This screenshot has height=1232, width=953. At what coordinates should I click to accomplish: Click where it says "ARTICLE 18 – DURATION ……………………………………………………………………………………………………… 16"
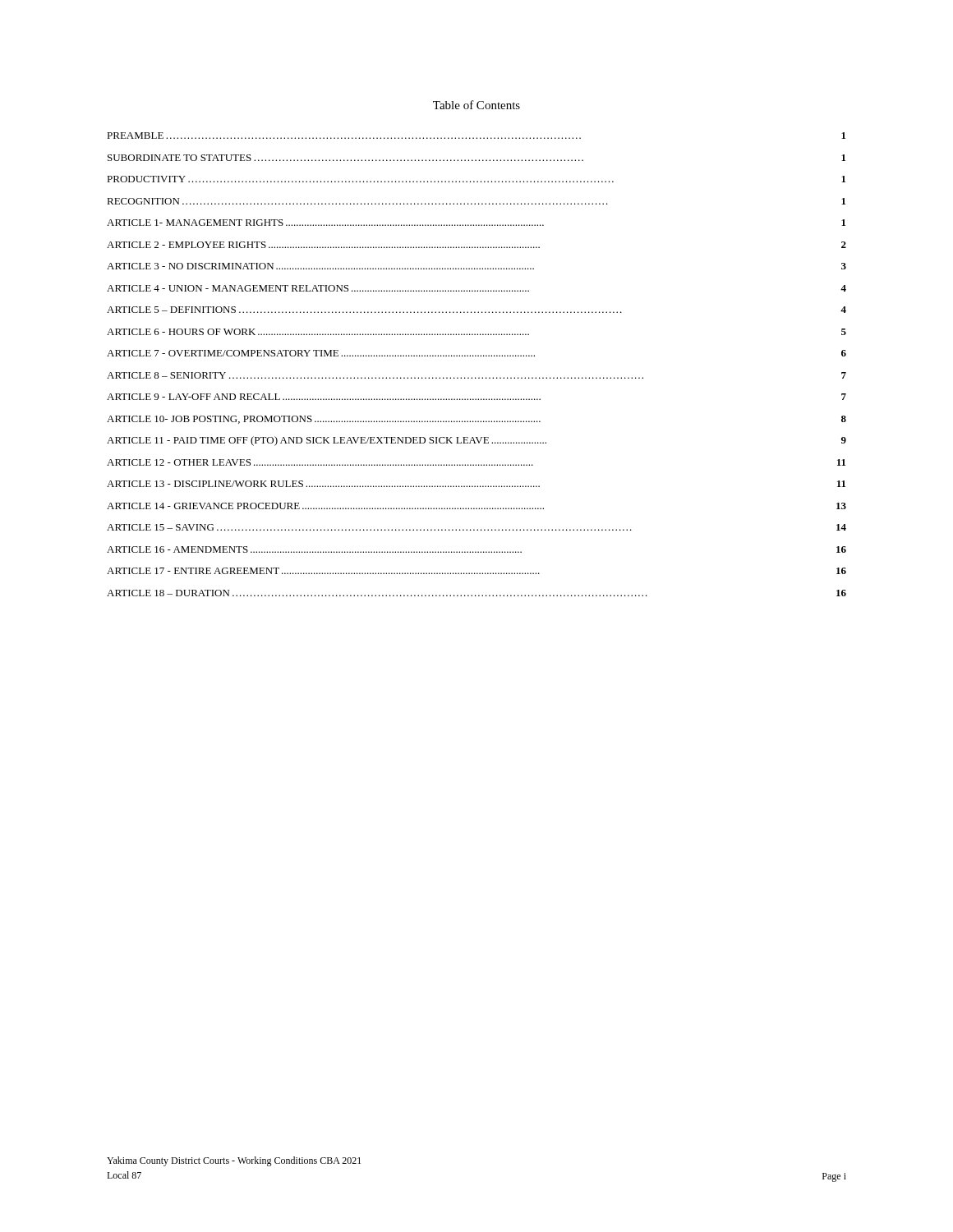click(476, 594)
